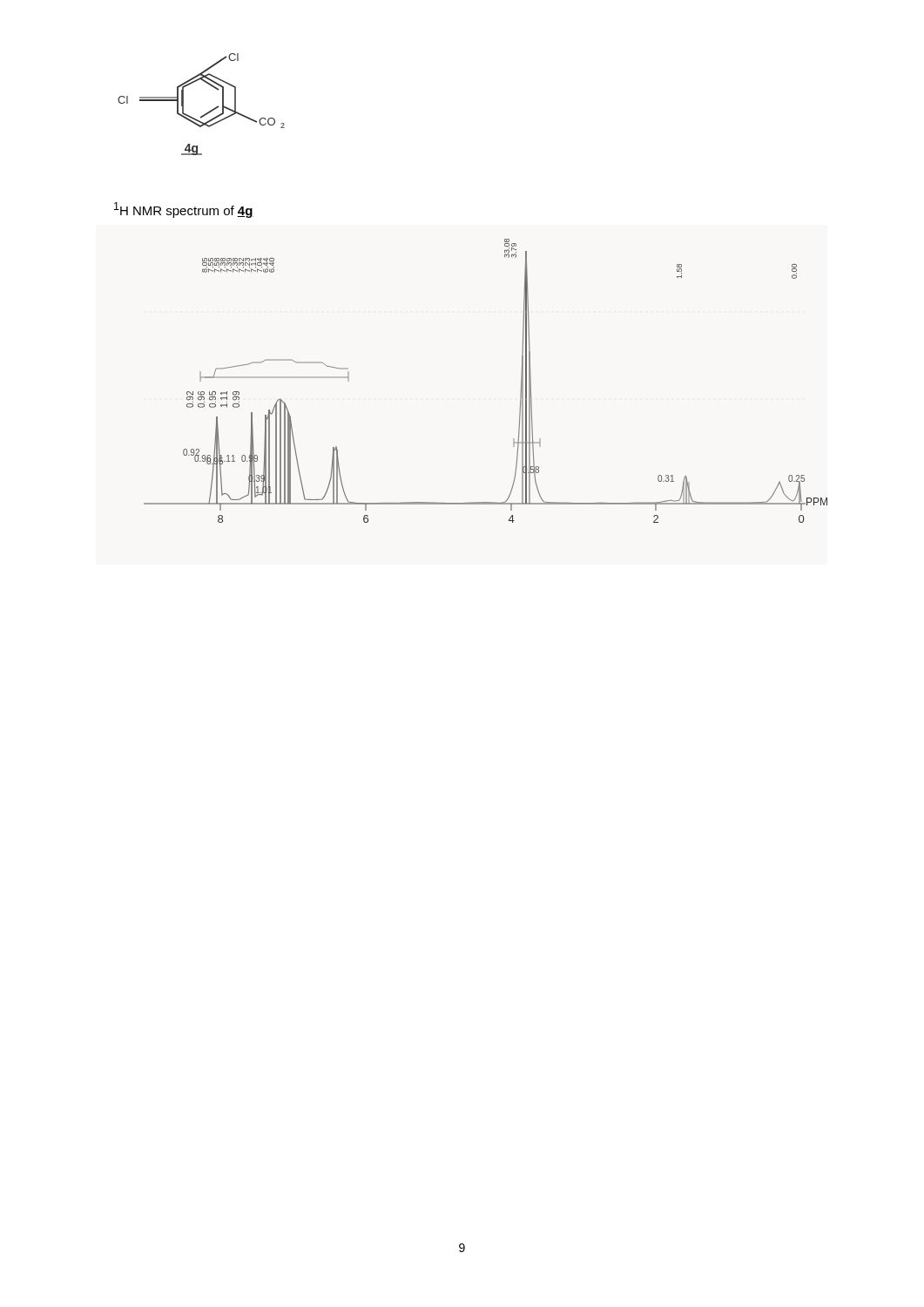Find the illustration
Screen dimensions: 1307x924
point(200,124)
